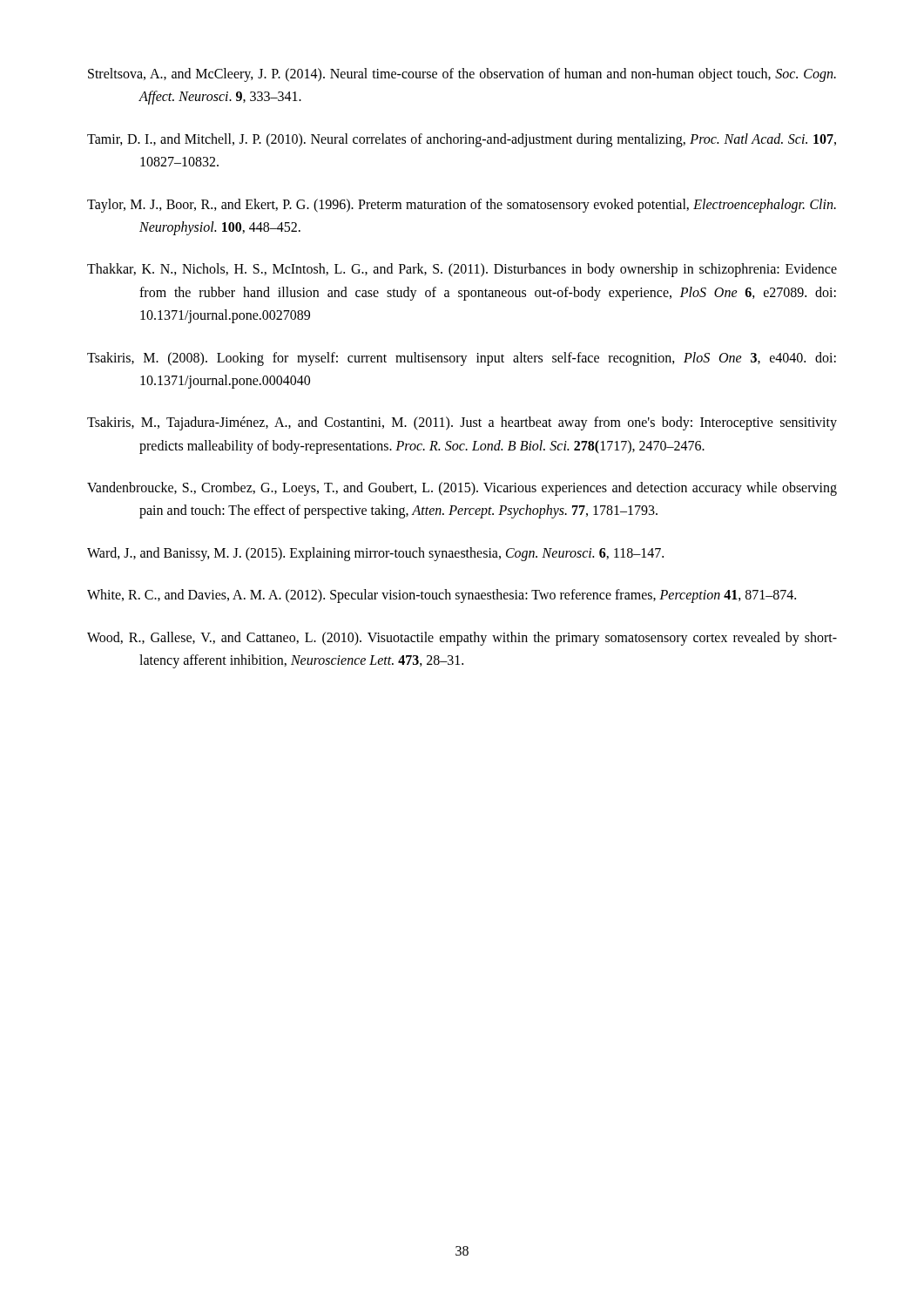Select the passage starting "Taylor, M. J., Boor, R., and Ekert, P."
924x1307 pixels.
coord(462,215)
